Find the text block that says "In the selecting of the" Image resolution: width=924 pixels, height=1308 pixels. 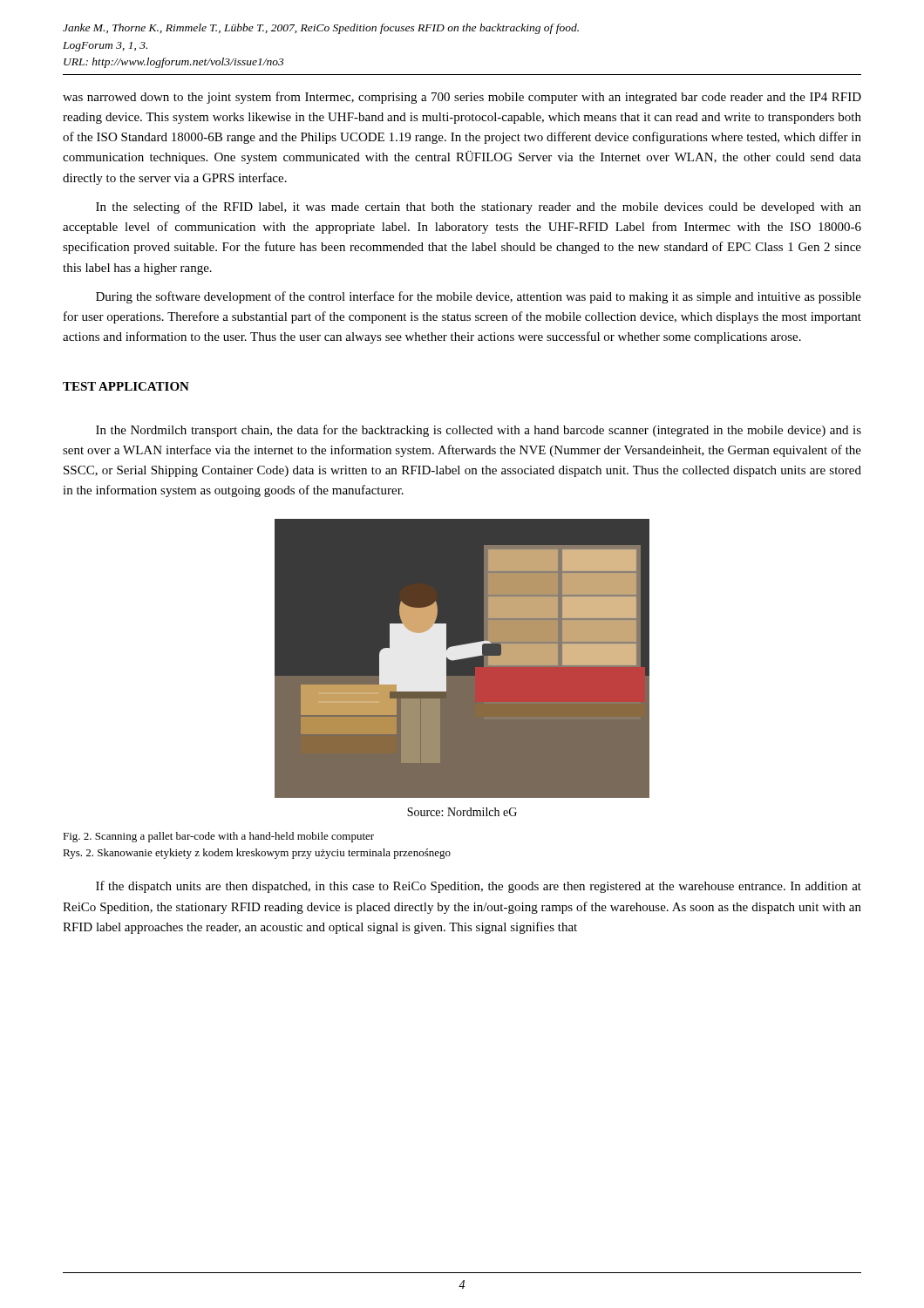[x=462, y=238]
